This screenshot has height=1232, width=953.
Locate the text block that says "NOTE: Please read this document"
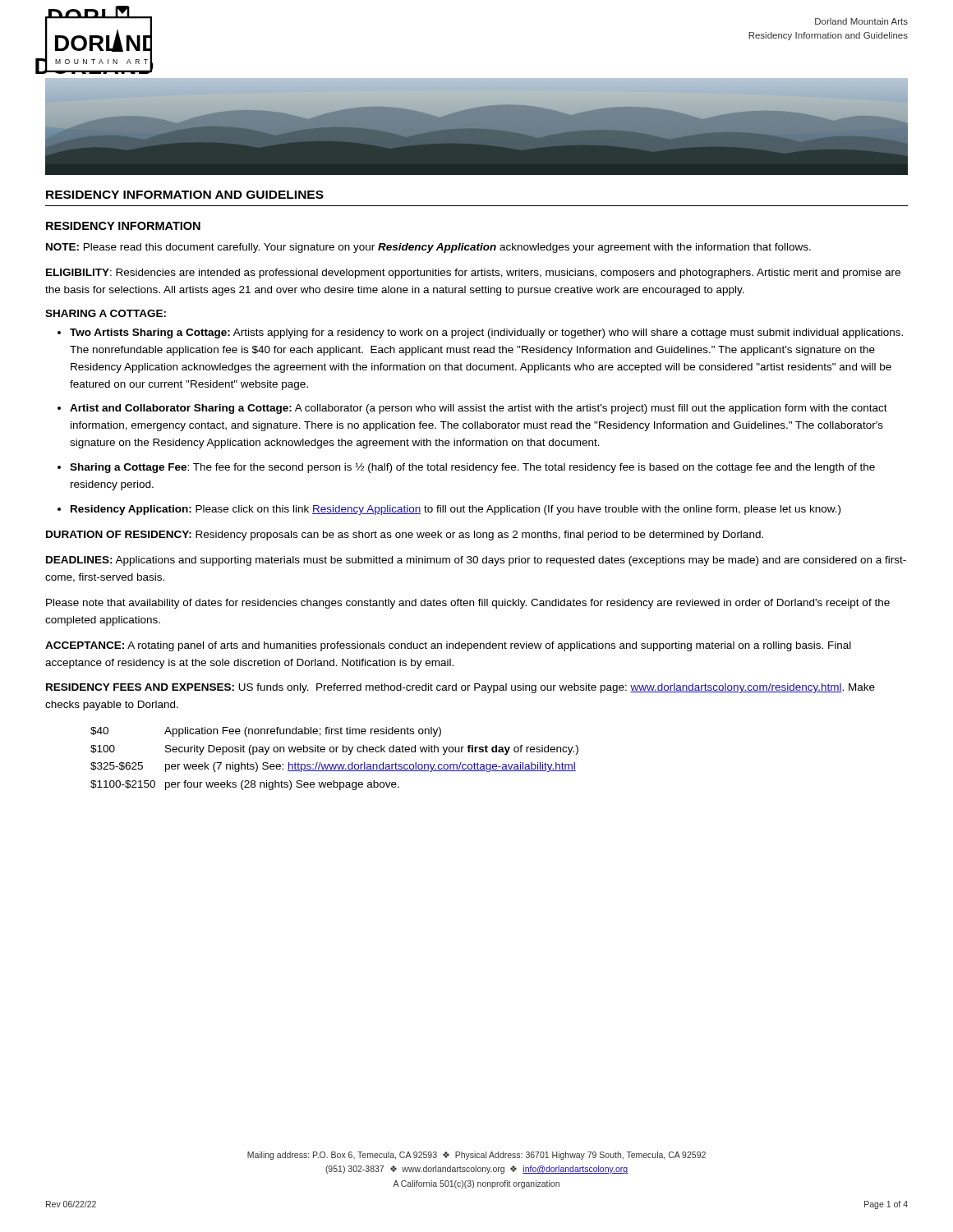pos(428,247)
